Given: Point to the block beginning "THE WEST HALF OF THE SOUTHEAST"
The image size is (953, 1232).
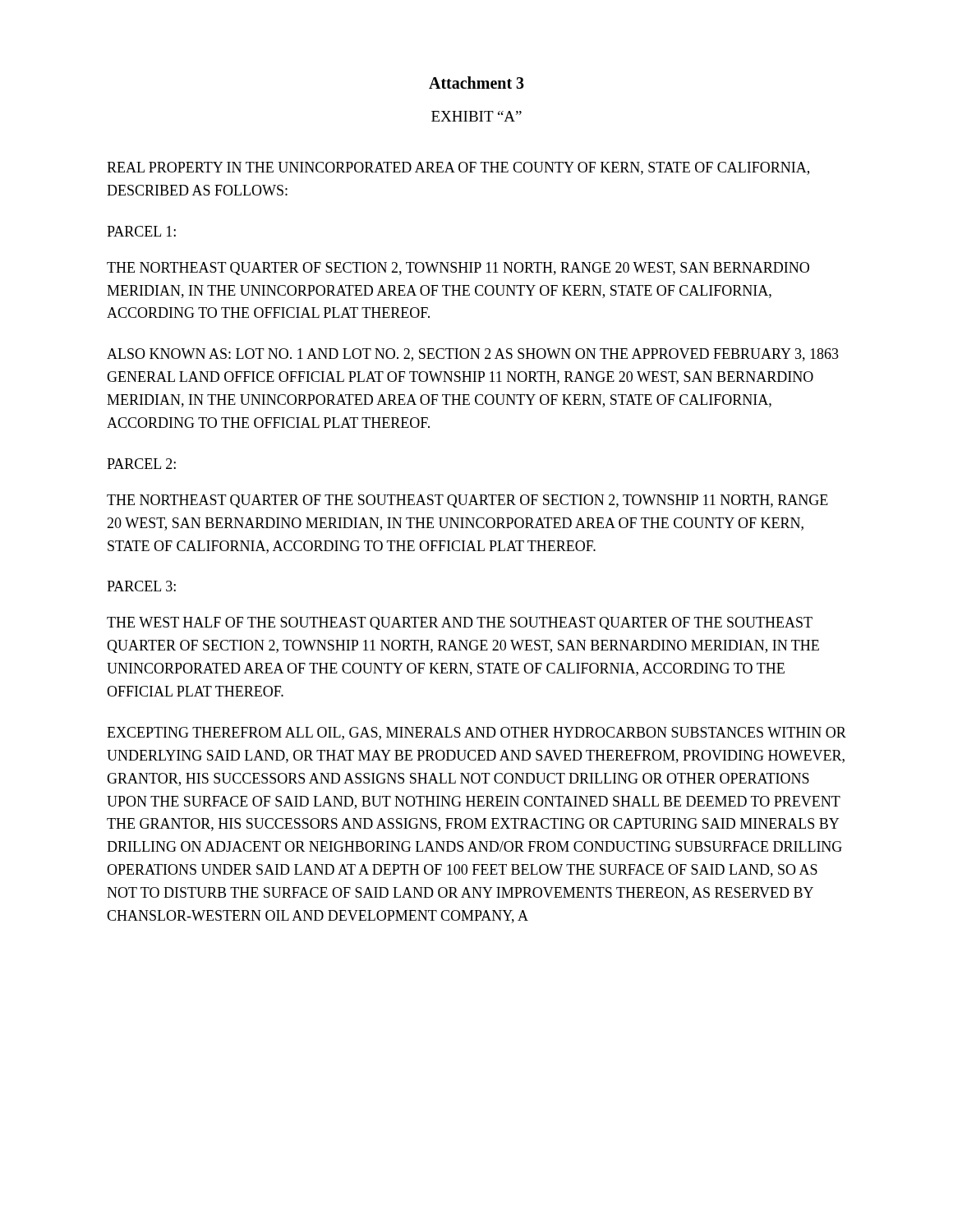Looking at the screenshot, I should (x=463, y=657).
